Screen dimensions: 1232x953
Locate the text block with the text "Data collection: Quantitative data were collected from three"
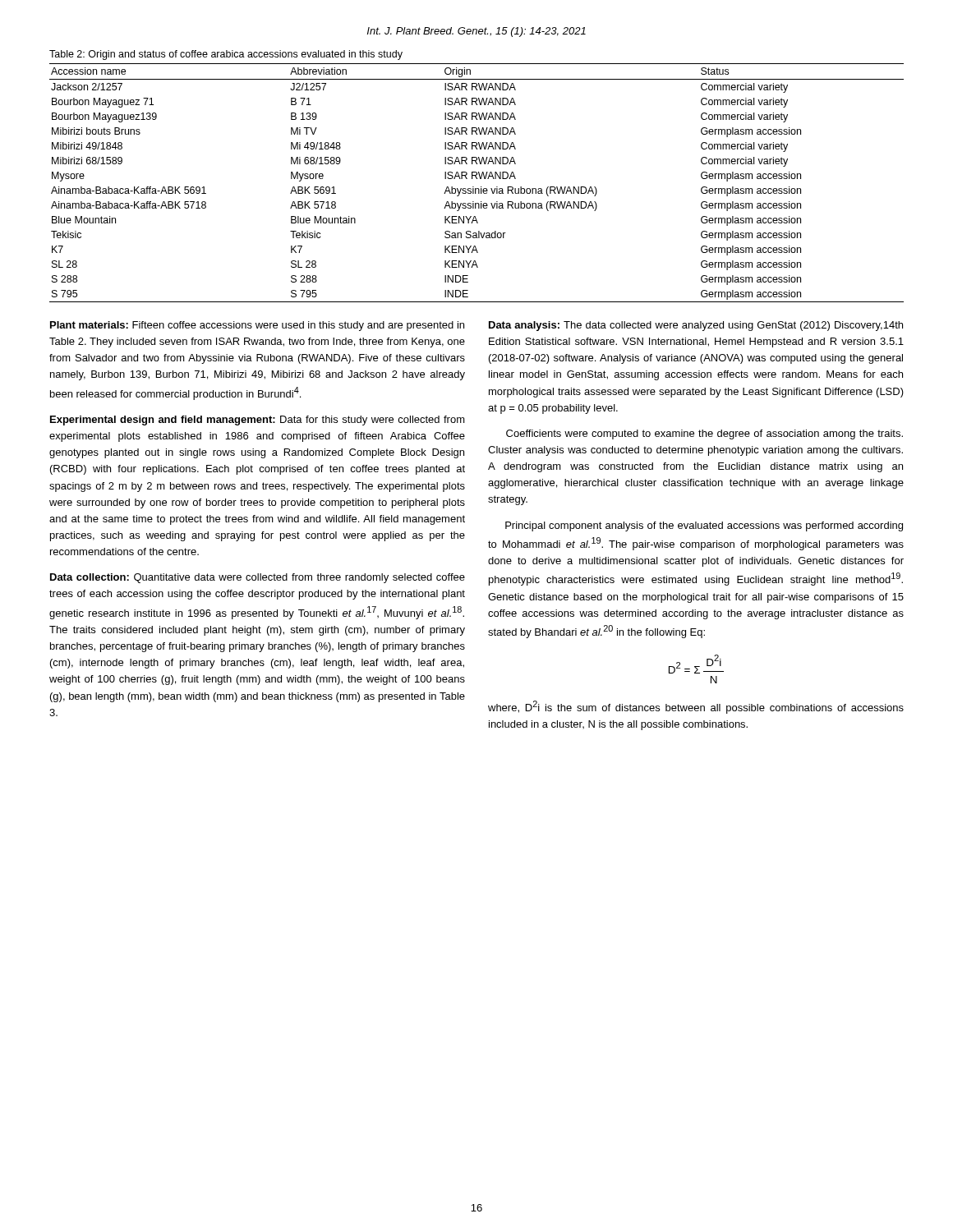(257, 645)
